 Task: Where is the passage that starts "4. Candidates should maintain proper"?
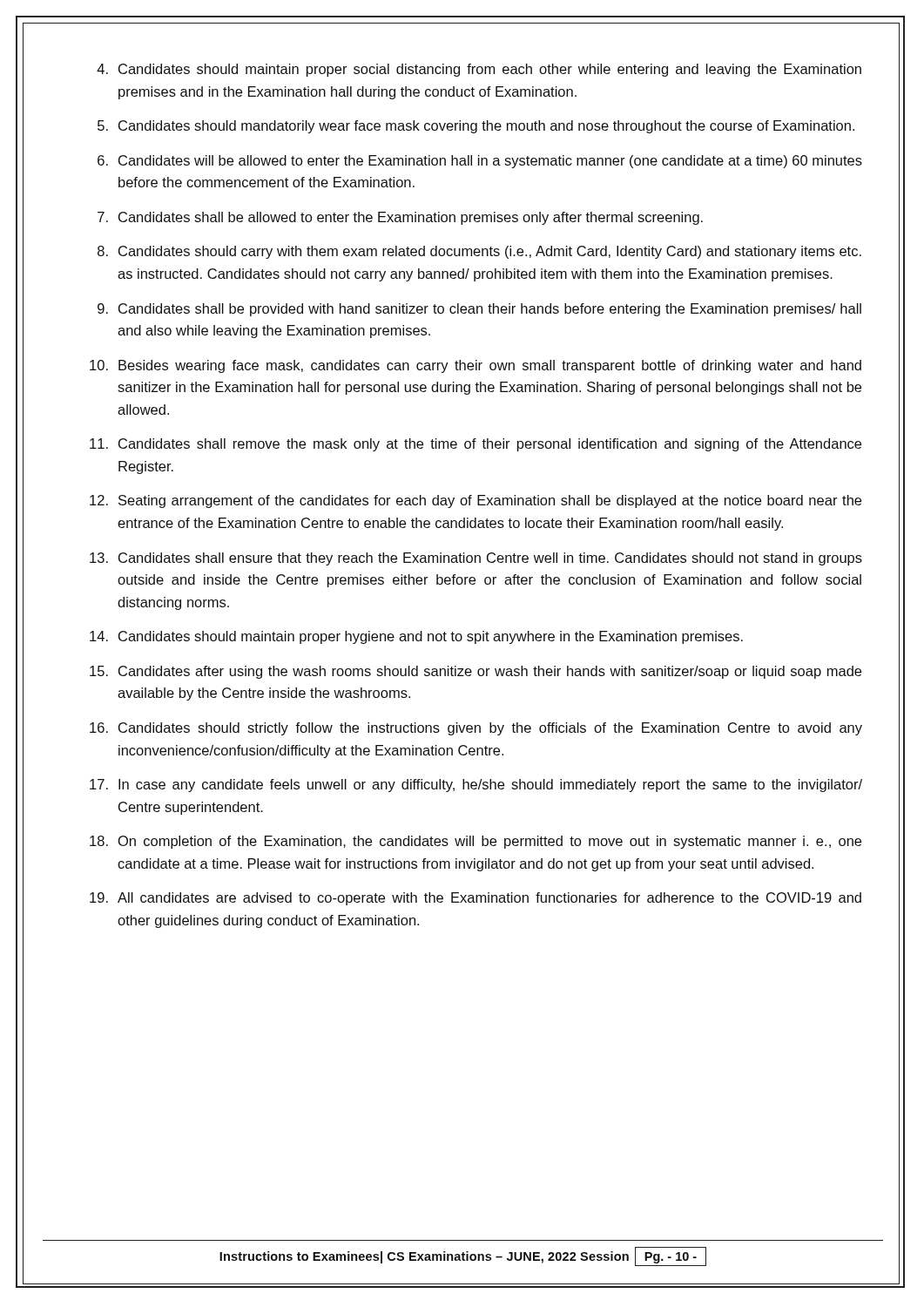click(x=463, y=81)
